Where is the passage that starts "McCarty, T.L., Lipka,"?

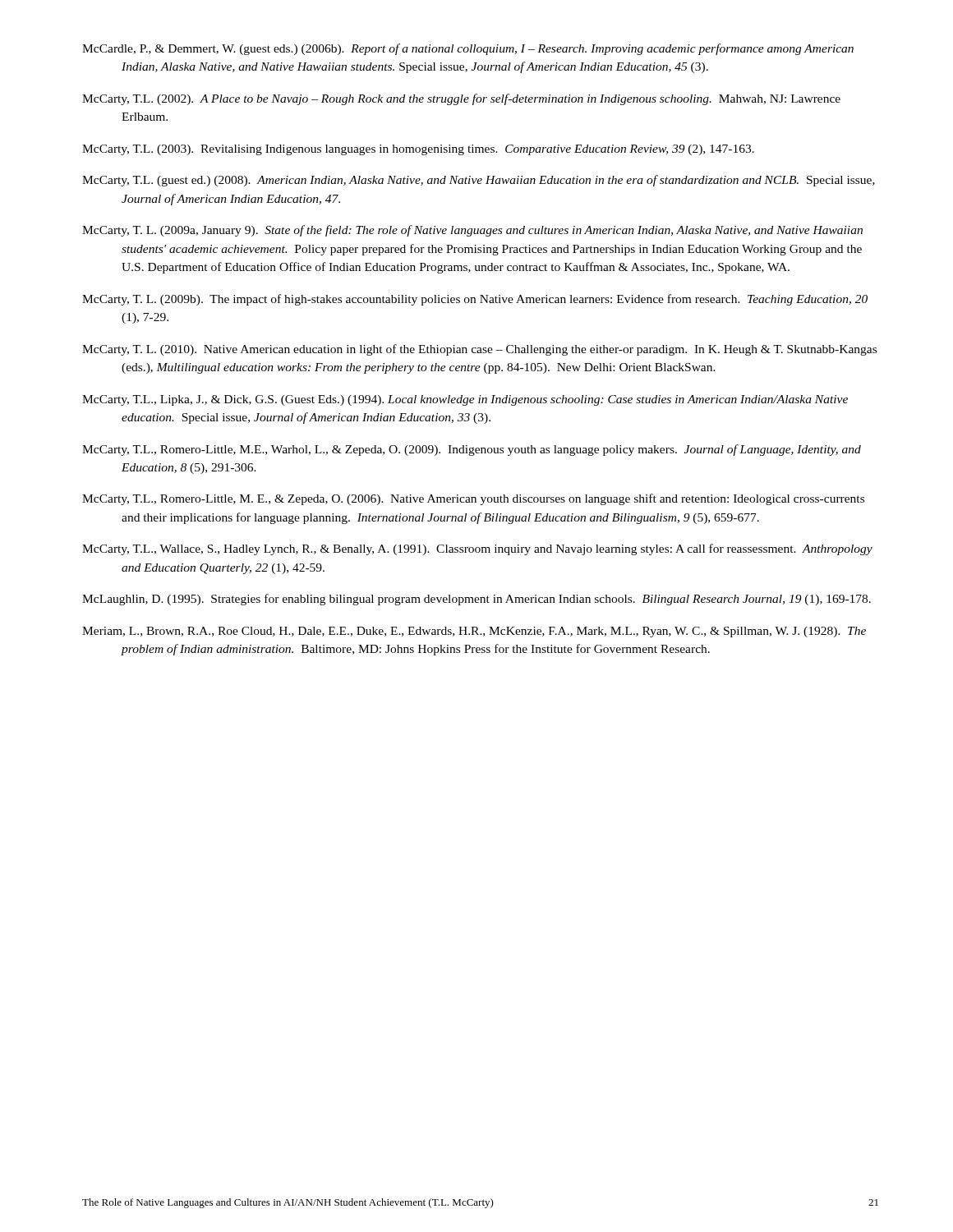click(465, 408)
